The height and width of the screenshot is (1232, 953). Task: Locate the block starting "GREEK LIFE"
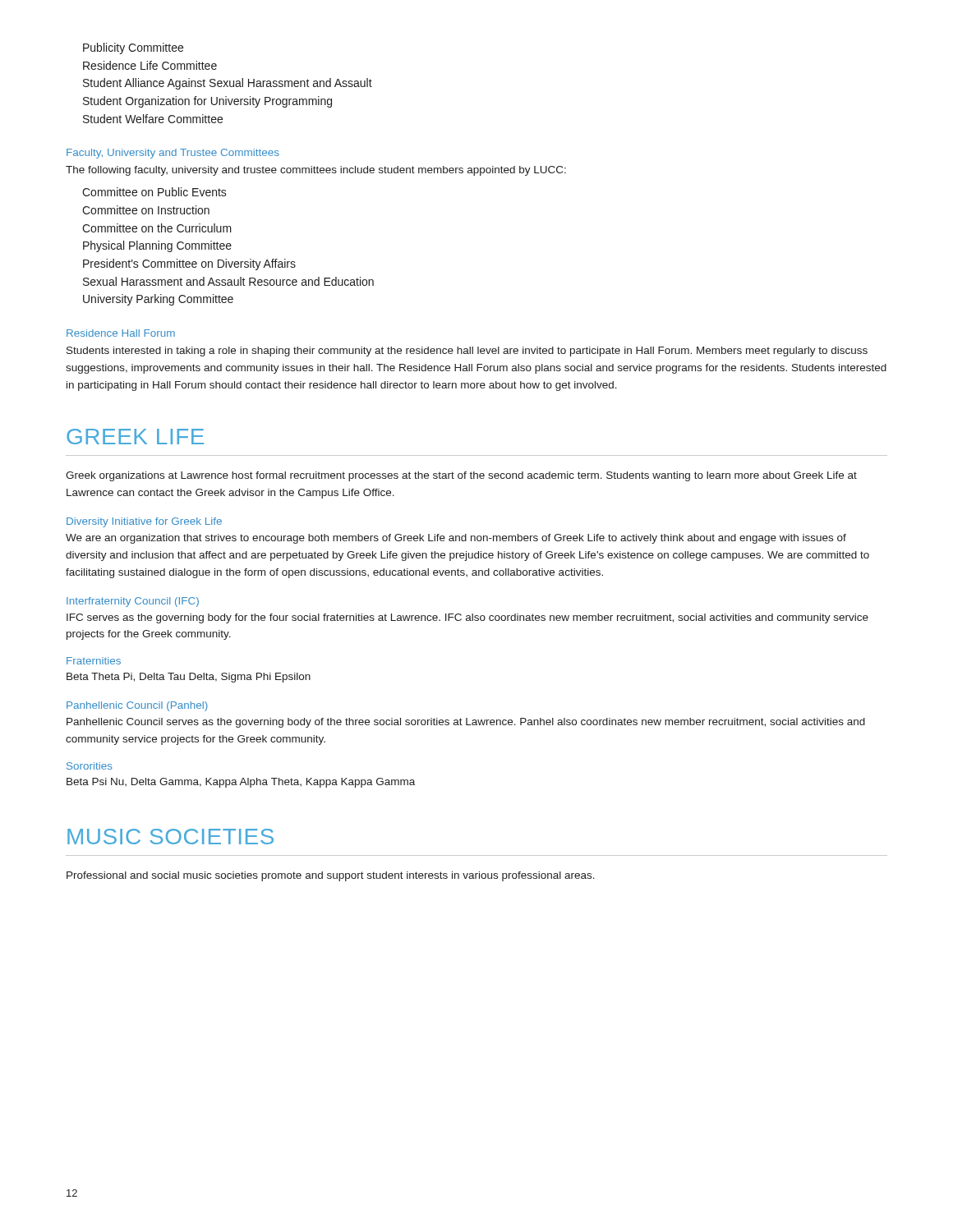(135, 437)
